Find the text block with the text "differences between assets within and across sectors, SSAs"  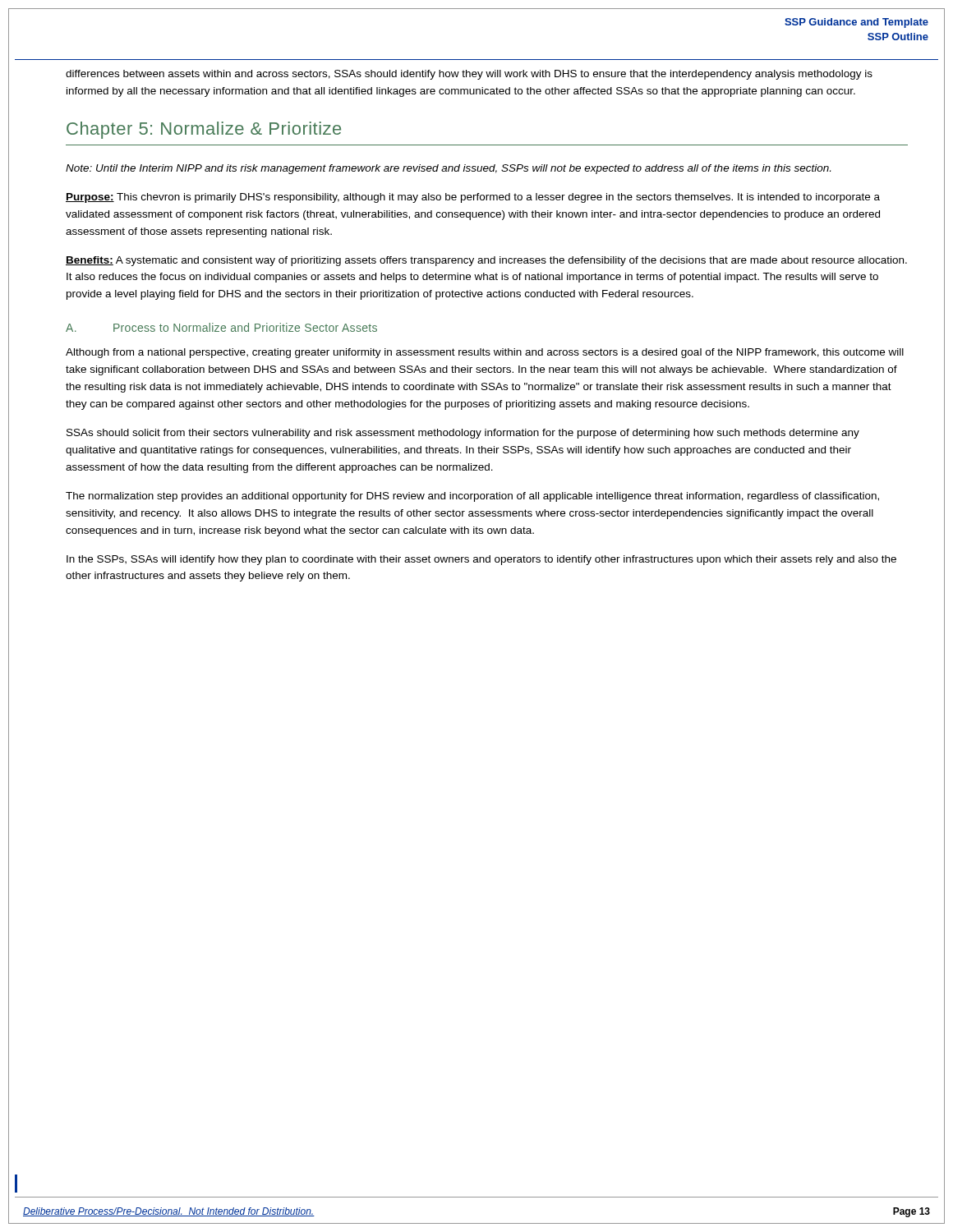(469, 82)
